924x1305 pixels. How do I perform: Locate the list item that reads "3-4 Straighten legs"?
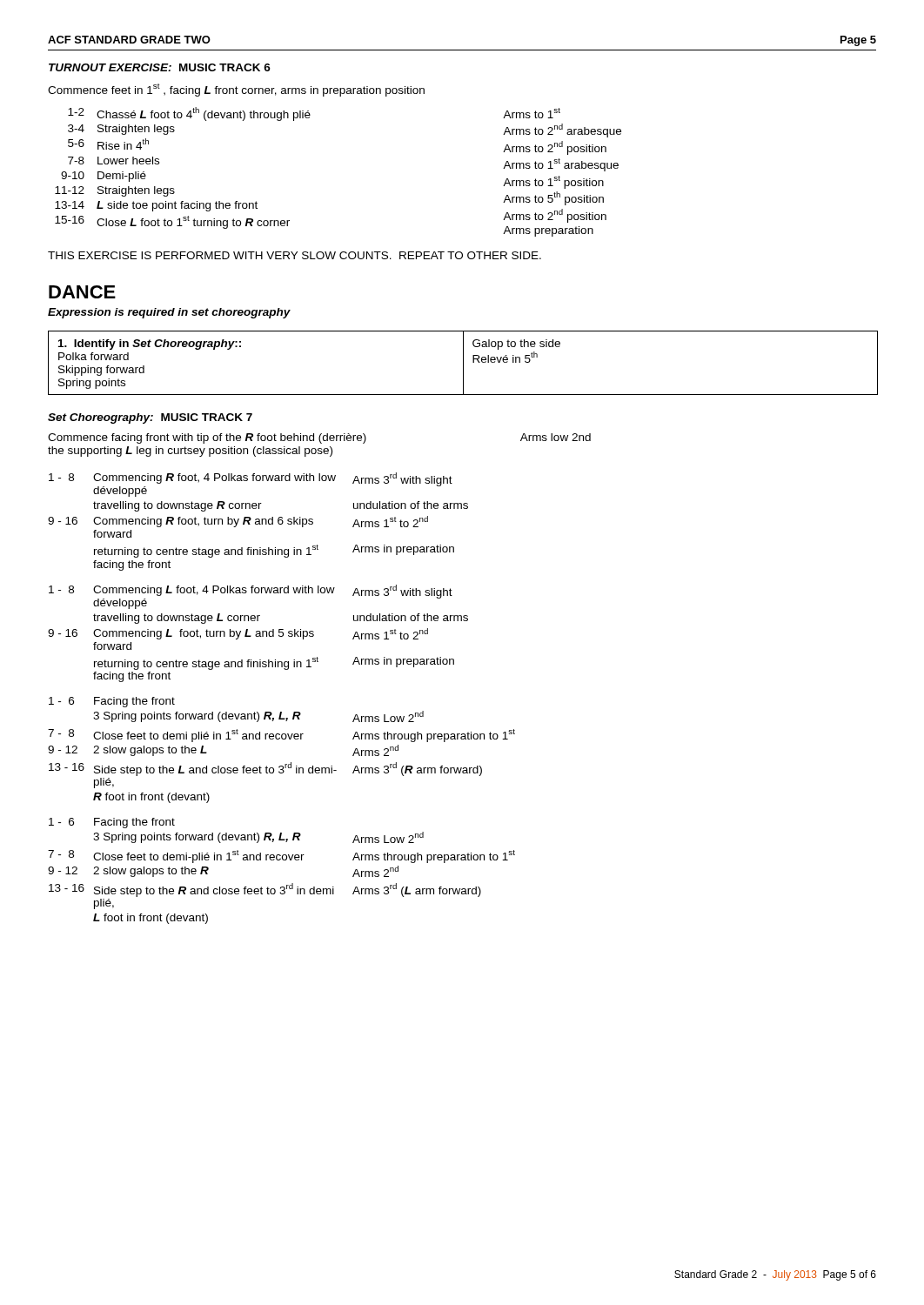[276, 128]
